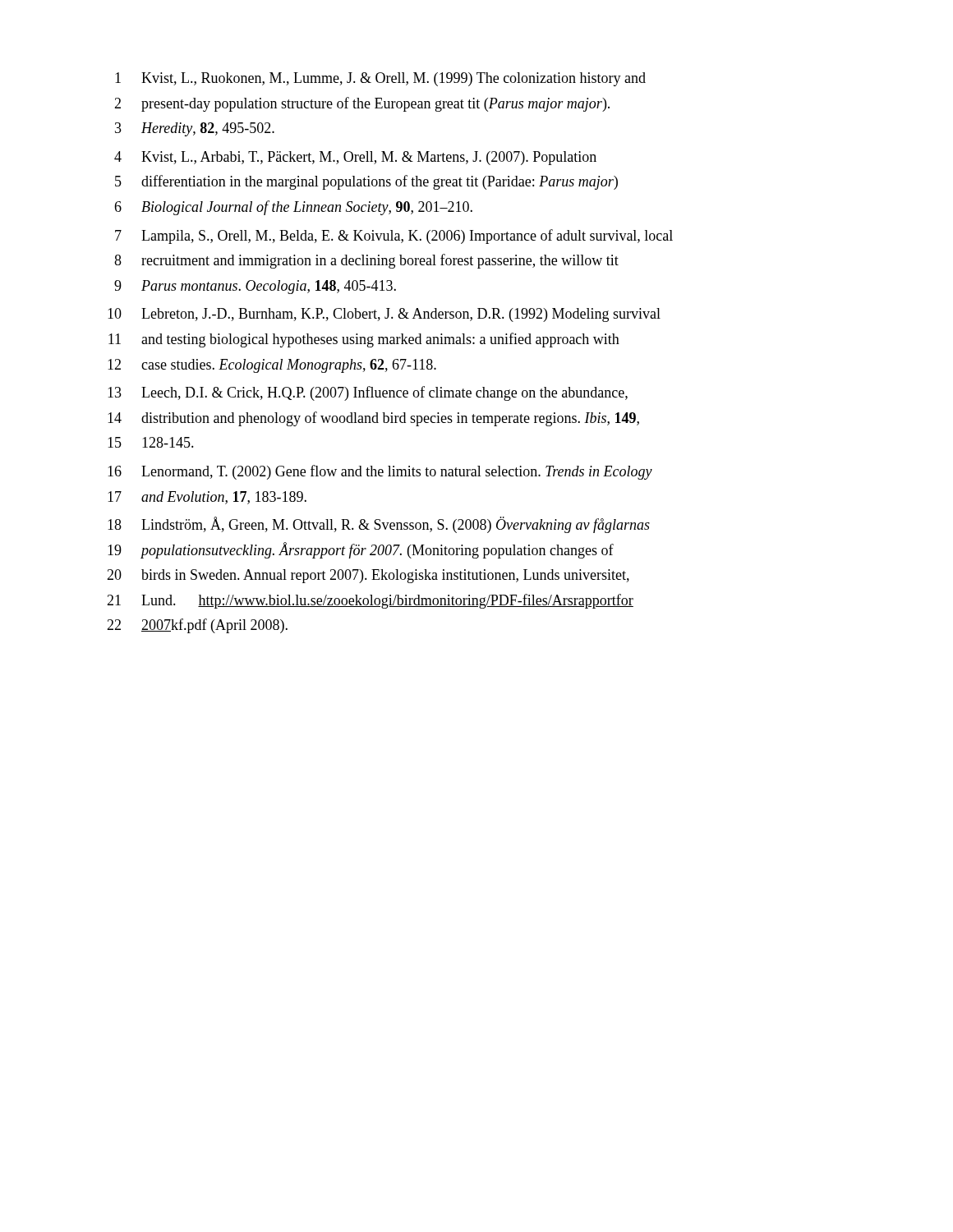Viewport: 953px width, 1232px height.
Task: Point to the passage starting "13 Leech, D.I. & Crick, H.Q.P. (2007)"
Action: (x=476, y=393)
